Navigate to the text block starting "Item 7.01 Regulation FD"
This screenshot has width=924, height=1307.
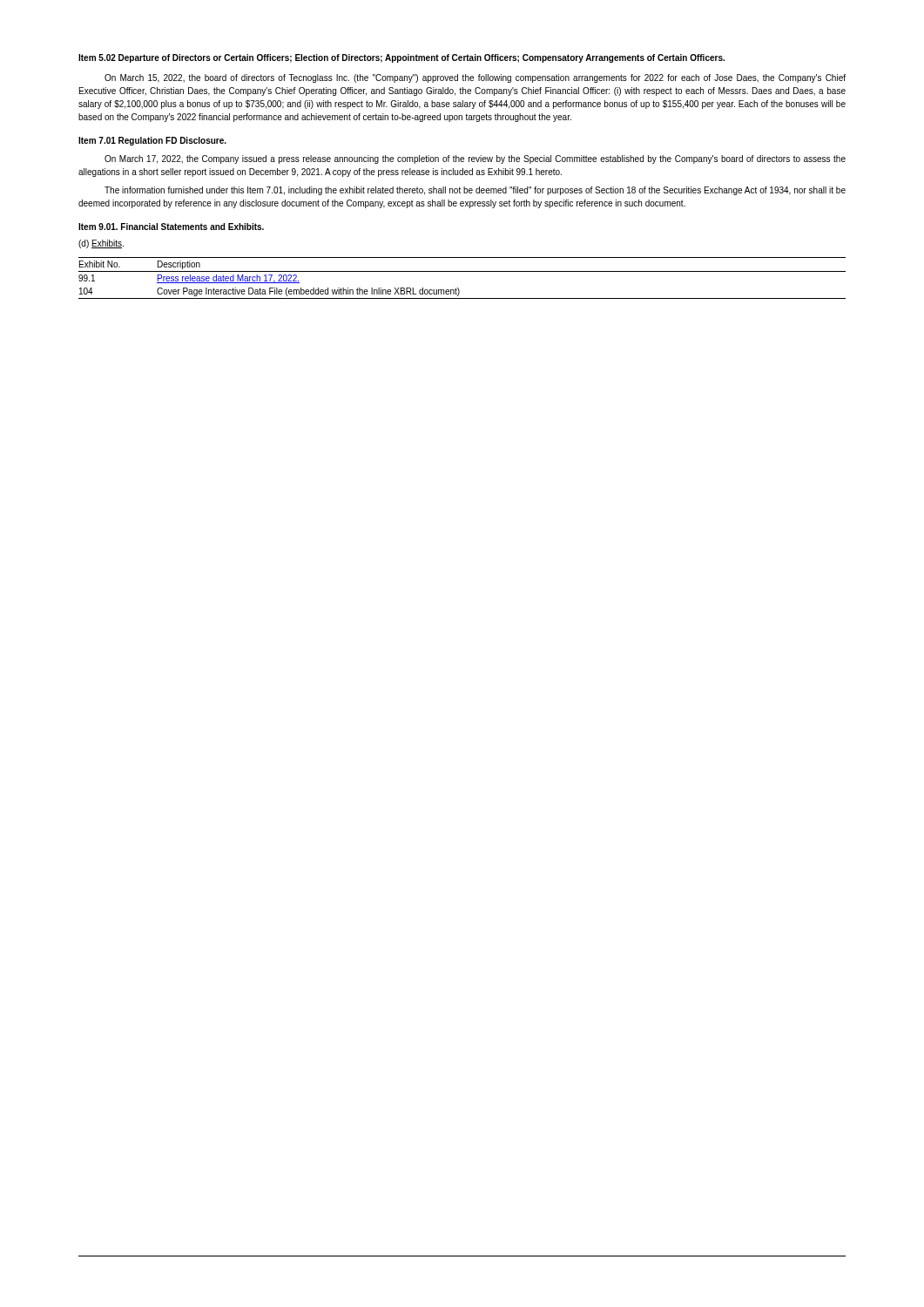pyautogui.click(x=152, y=141)
